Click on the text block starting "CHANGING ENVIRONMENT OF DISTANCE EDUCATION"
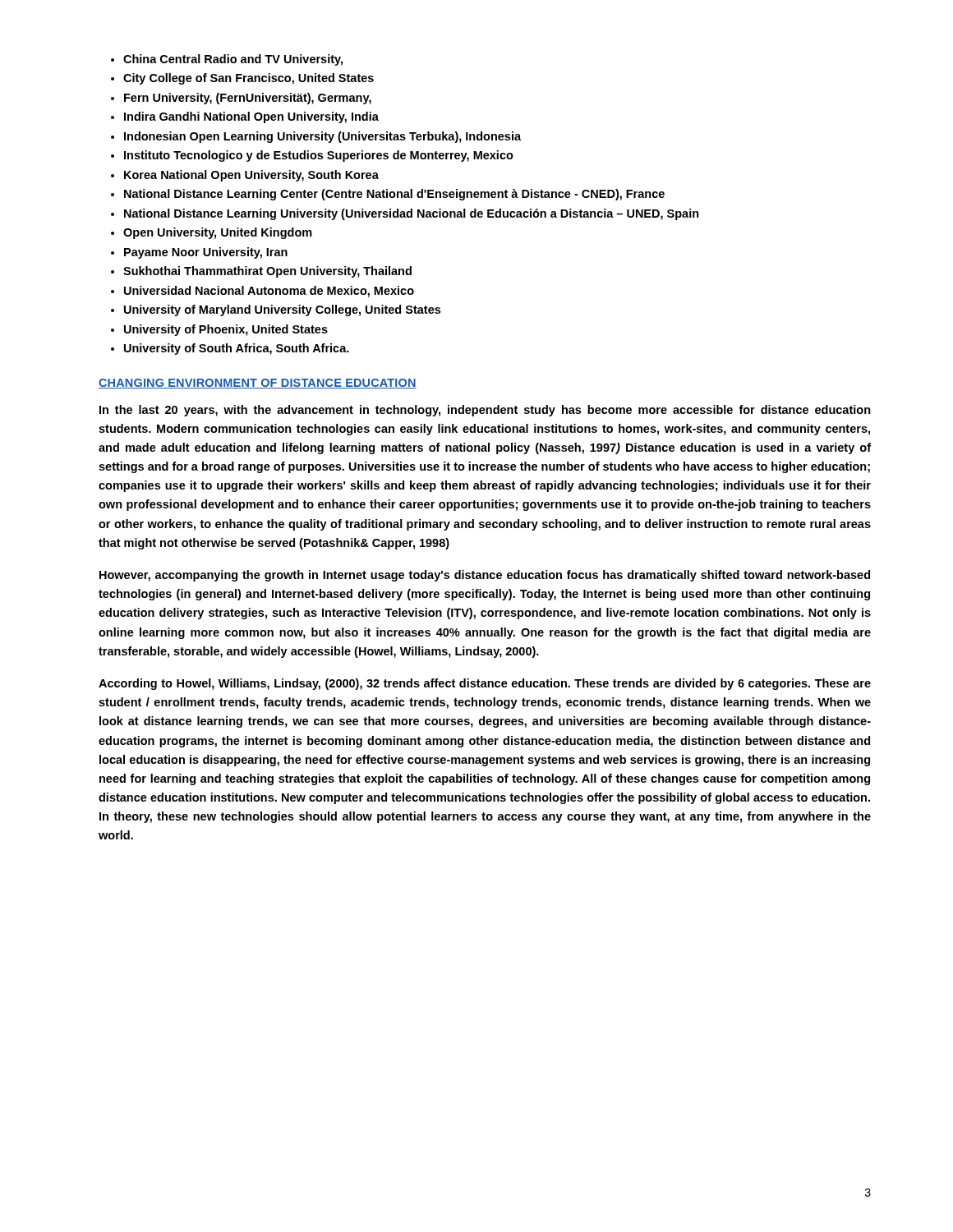The image size is (953, 1232). coord(257,382)
